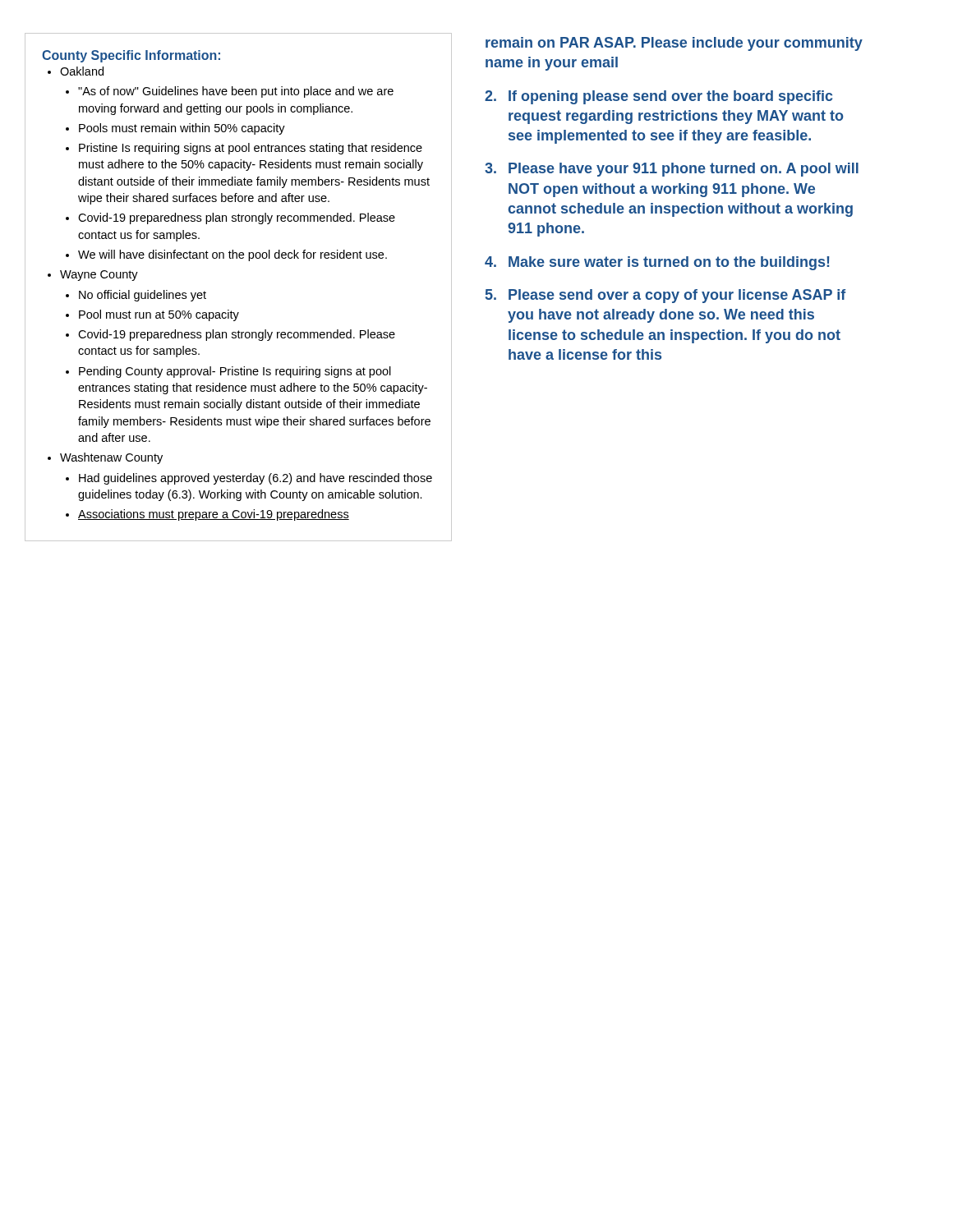Point to the block beginning ""As of now" Guidelines have"
953x1232 pixels.
tap(236, 100)
